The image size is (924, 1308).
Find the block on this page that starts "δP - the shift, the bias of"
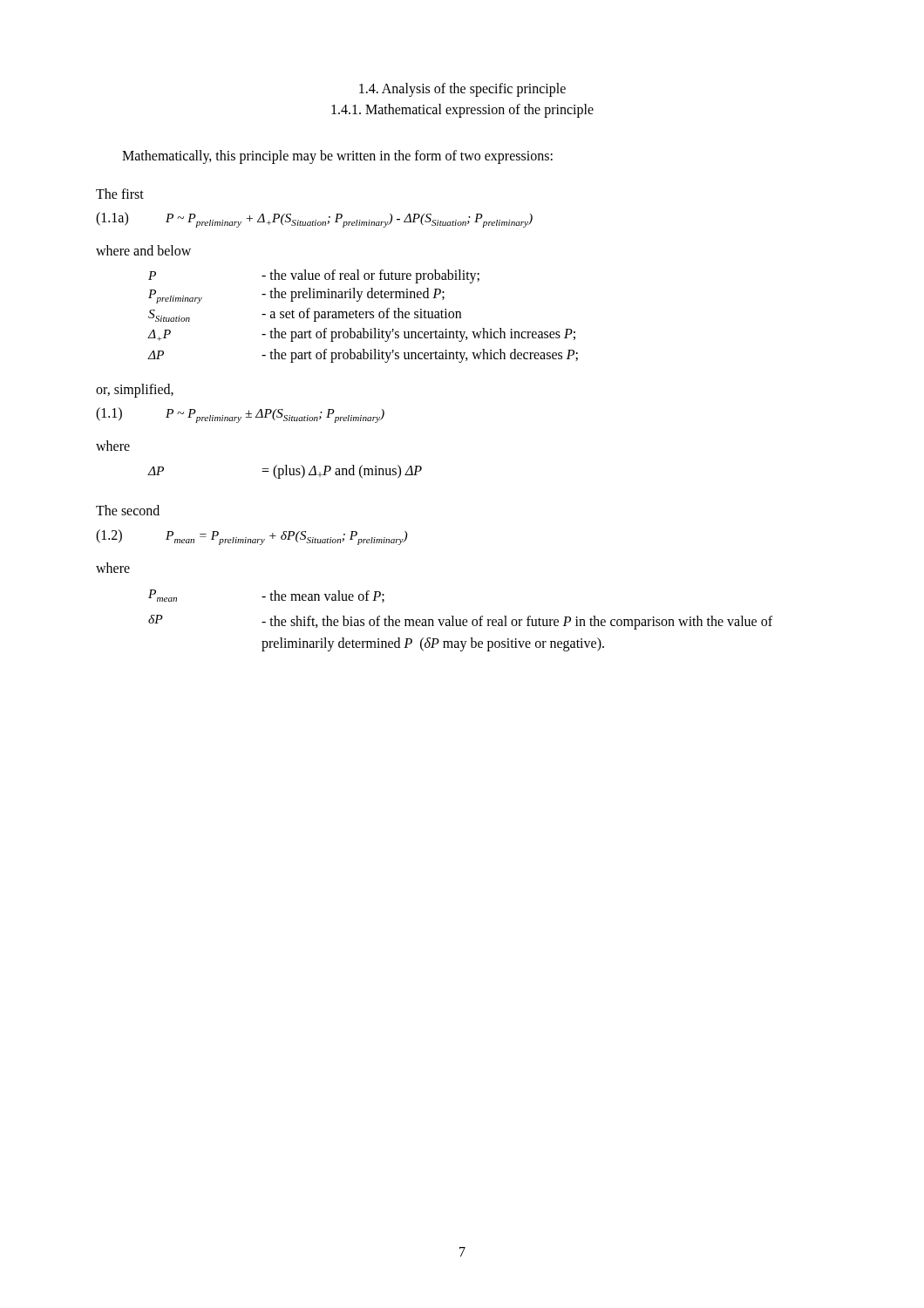click(x=488, y=632)
